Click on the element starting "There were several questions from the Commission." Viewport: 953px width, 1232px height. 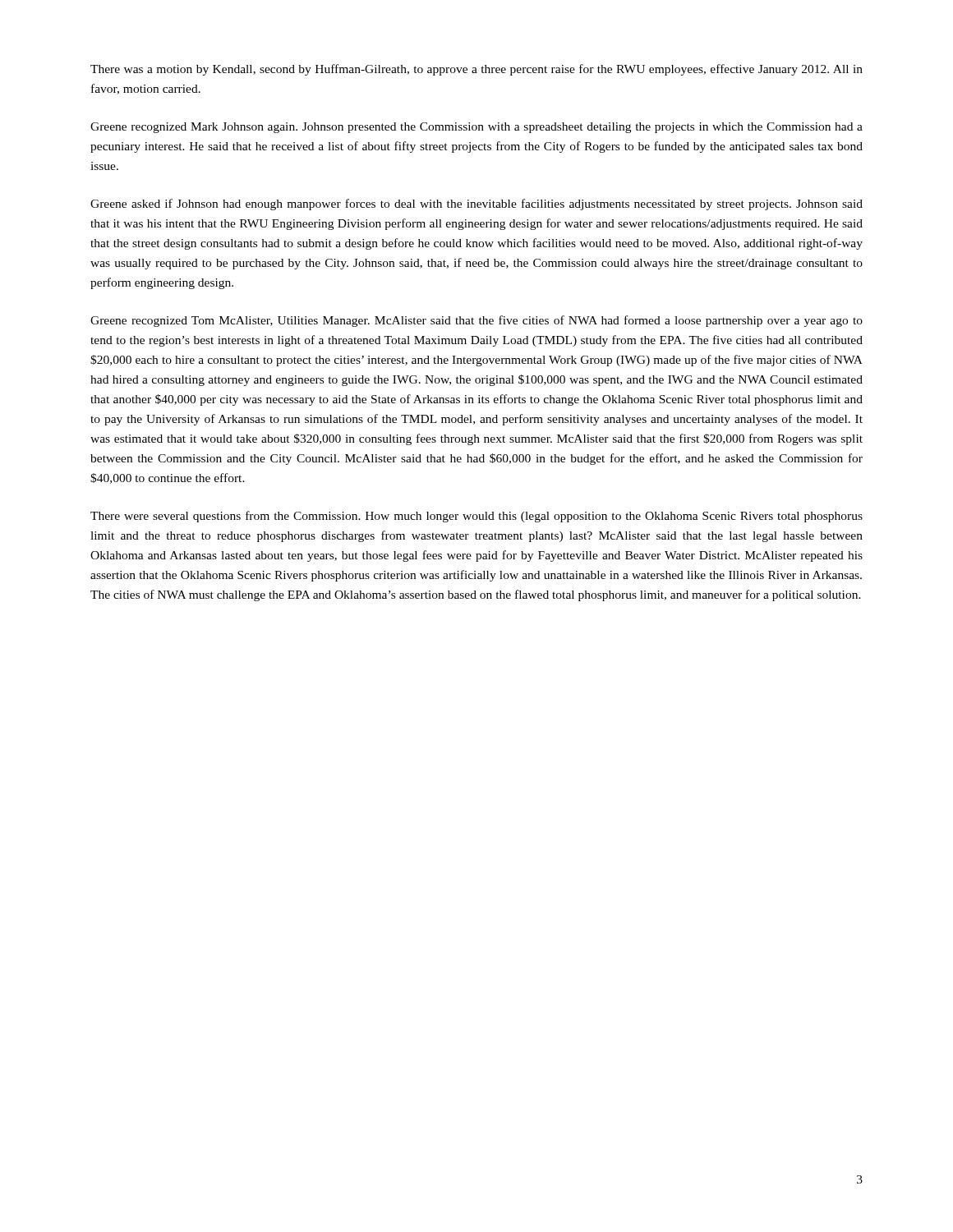[476, 555]
